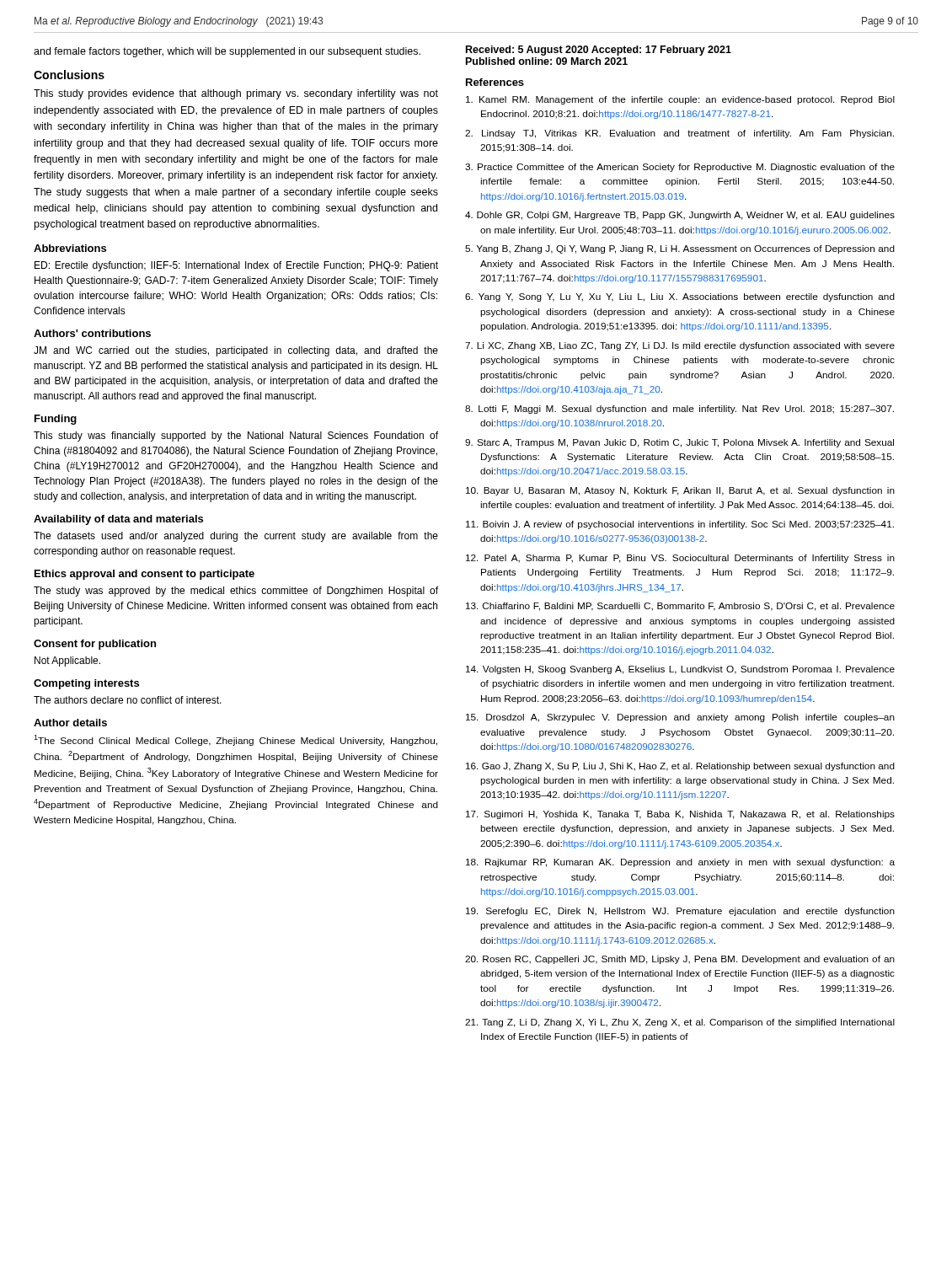Point to "Ethics approval and consent to participate"
952x1264 pixels.
pos(144,573)
